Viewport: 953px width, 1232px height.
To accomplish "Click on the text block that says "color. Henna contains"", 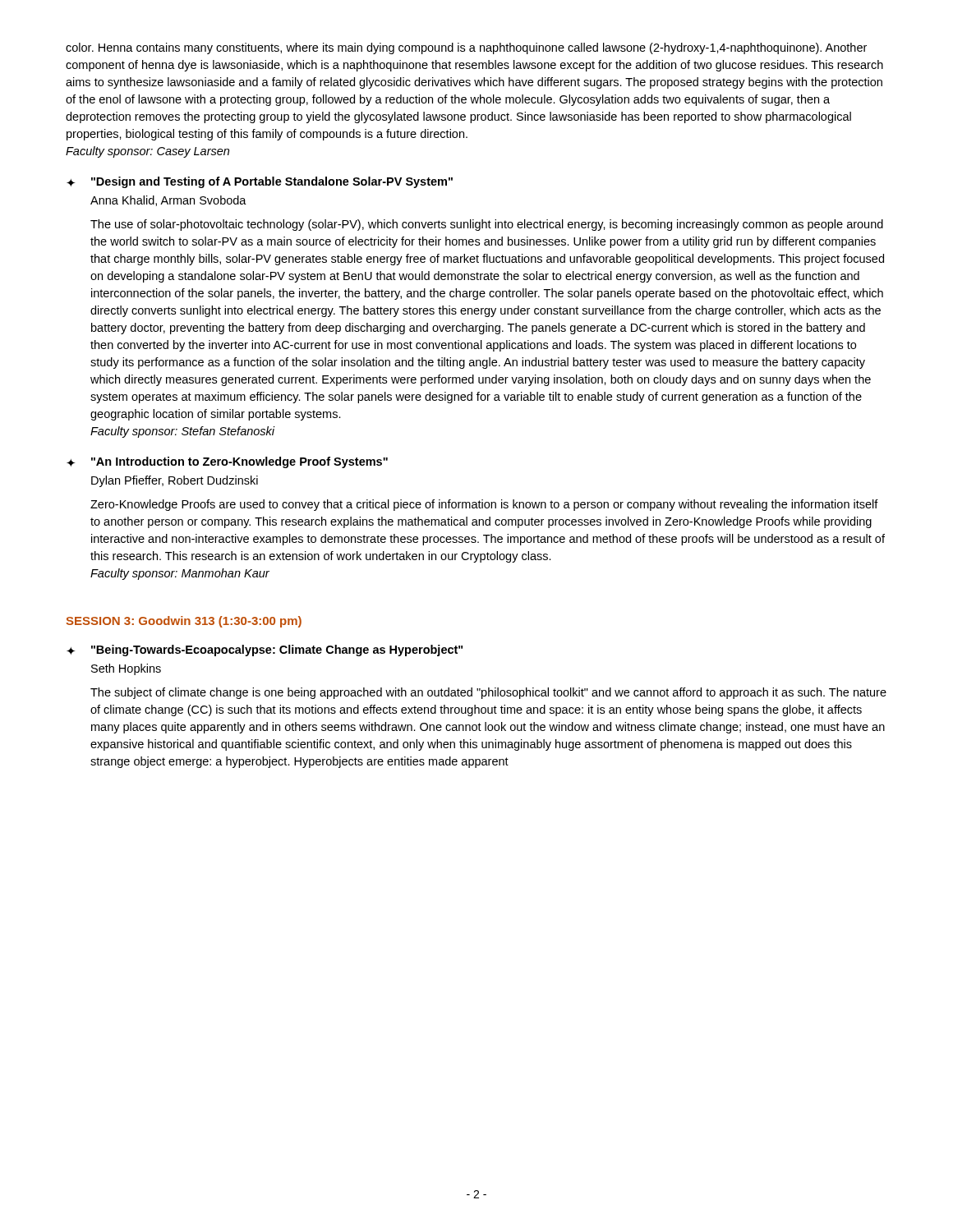I will pyautogui.click(x=475, y=99).
